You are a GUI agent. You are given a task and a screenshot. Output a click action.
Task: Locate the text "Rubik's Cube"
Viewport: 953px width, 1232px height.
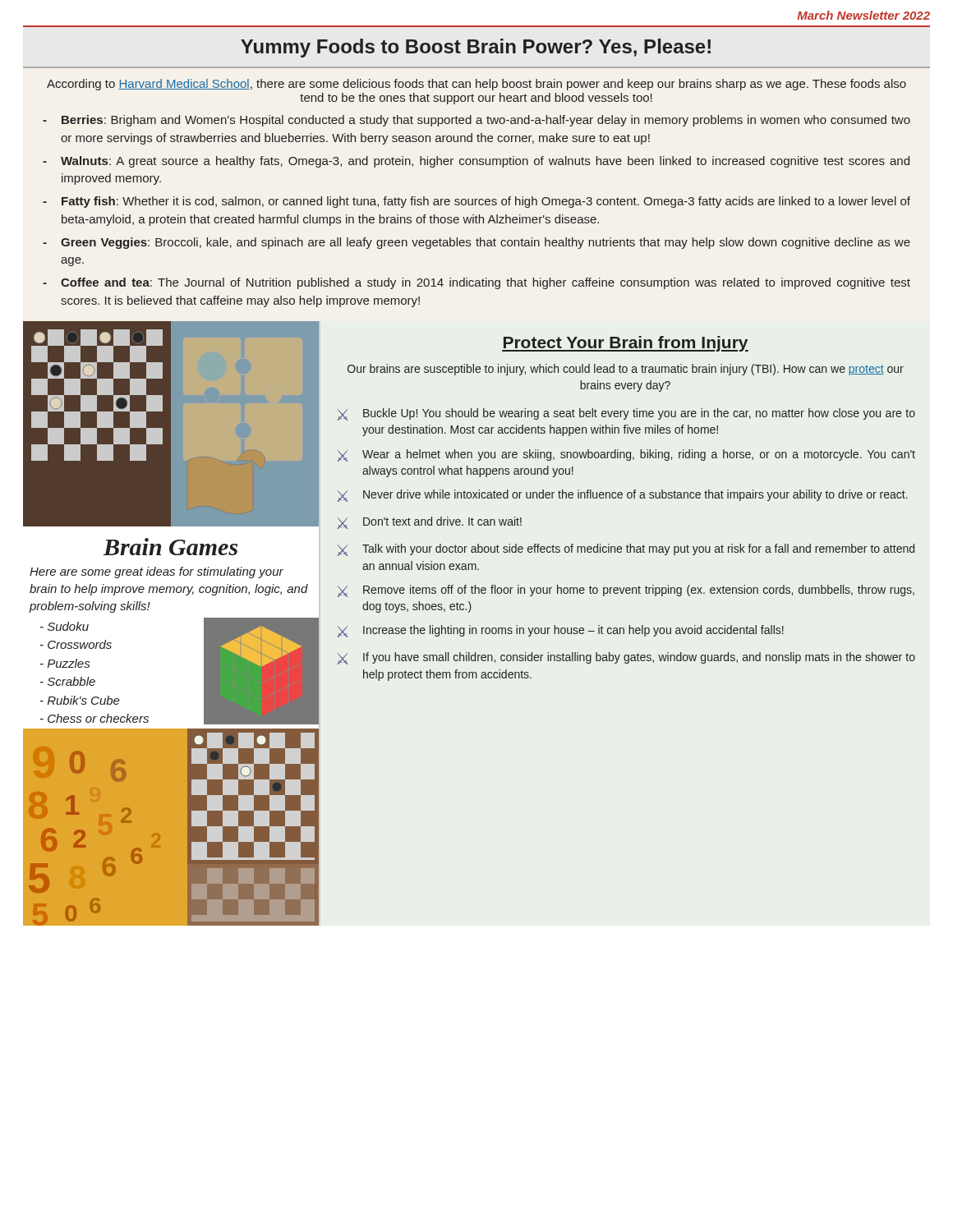click(x=83, y=700)
